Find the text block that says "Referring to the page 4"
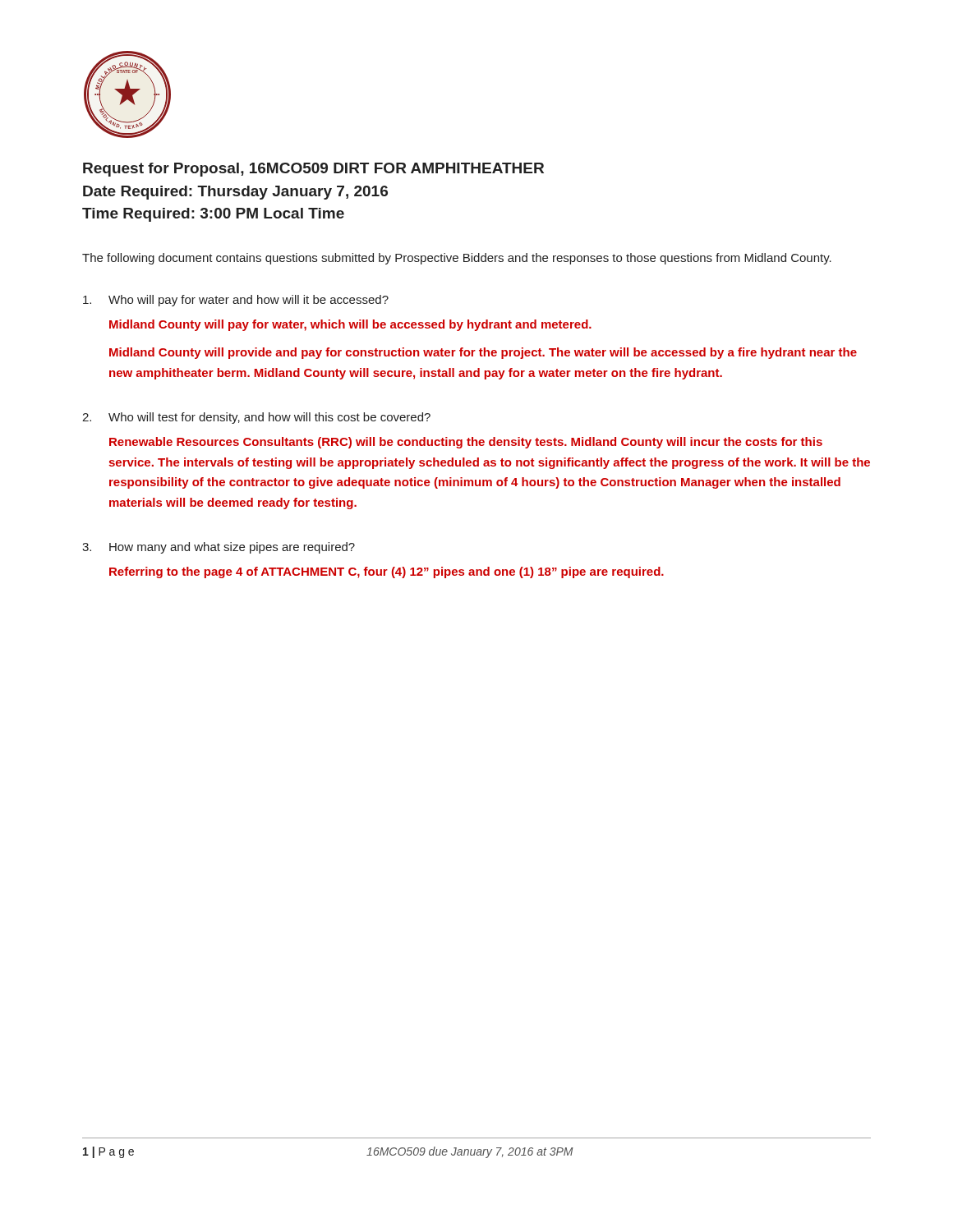953x1232 pixels. pyautogui.click(x=490, y=572)
